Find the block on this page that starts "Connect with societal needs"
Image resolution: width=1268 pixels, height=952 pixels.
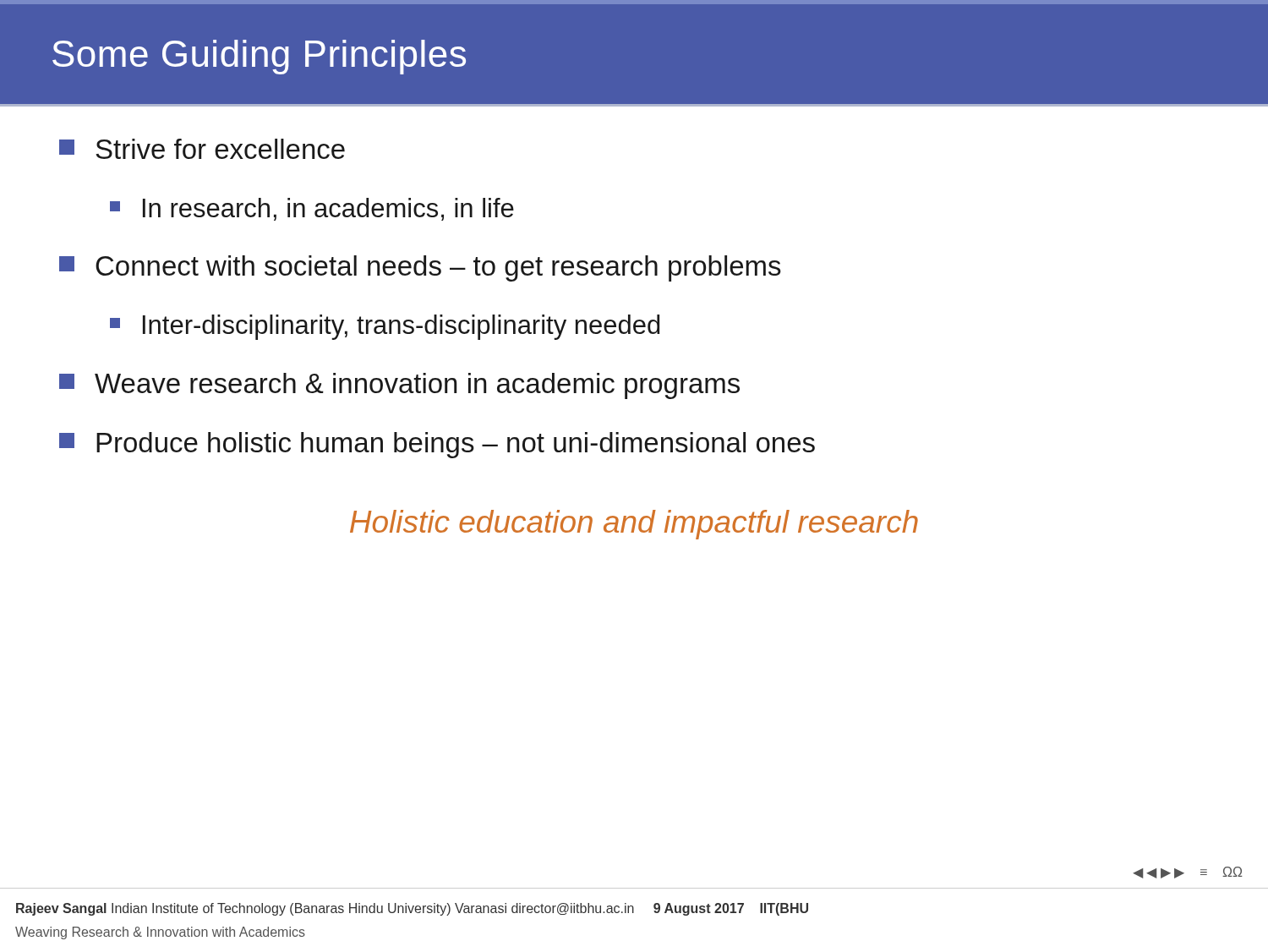420,267
